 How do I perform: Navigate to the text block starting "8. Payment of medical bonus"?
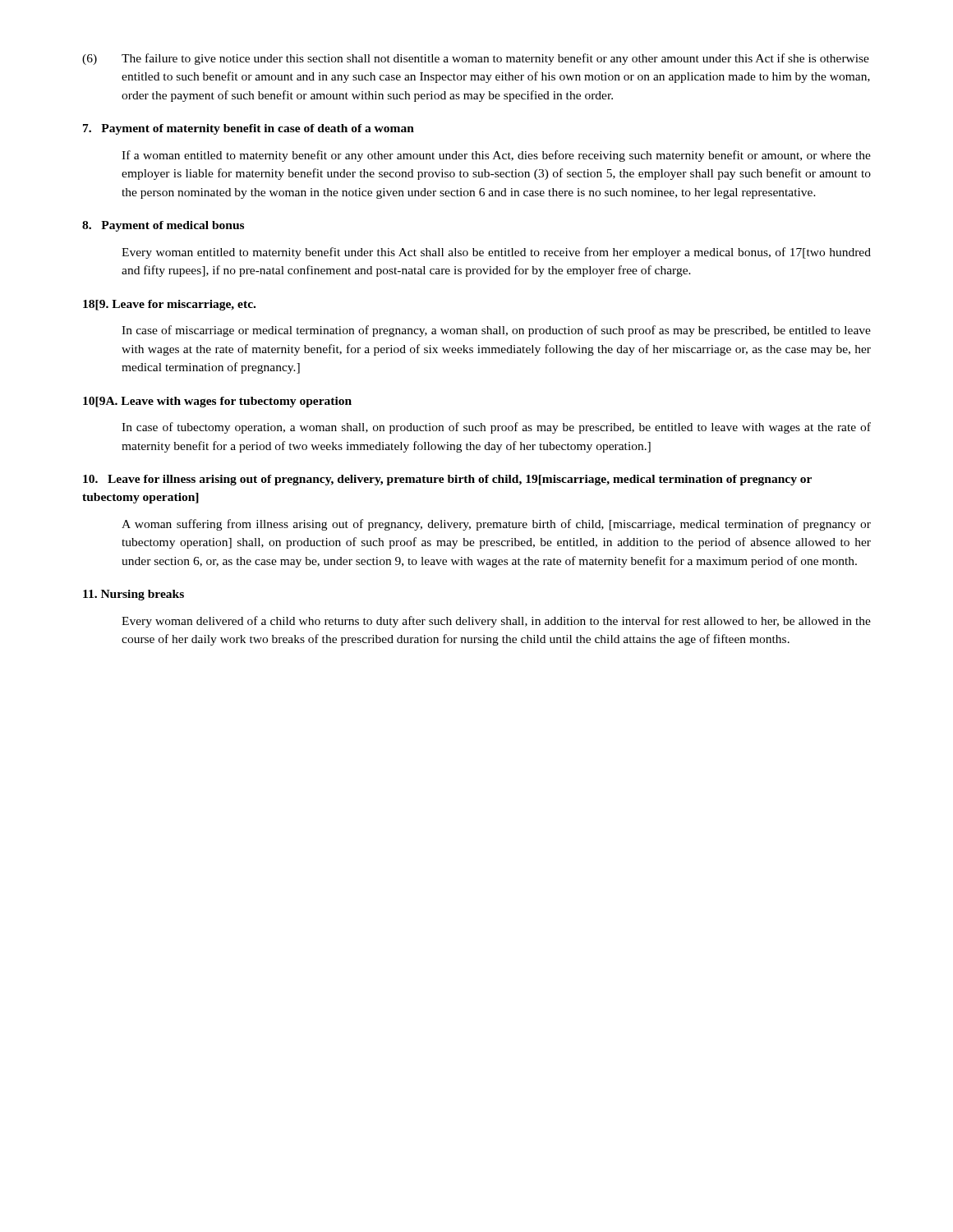[163, 225]
